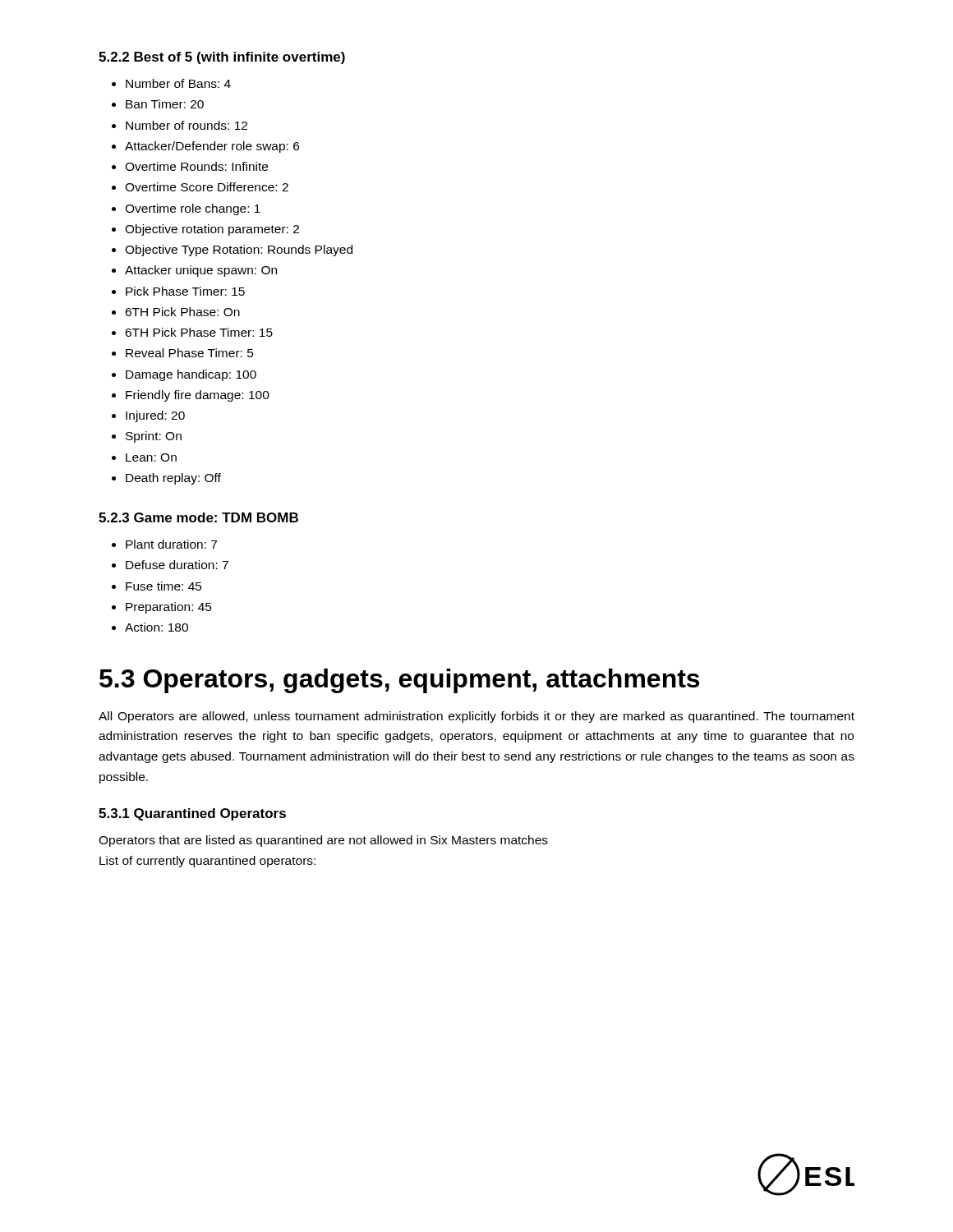Navigate to the region starting "Plant duration: 7 Defuse duration: 7 Fuse time:"
This screenshot has width=953, height=1232.
point(164,544)
